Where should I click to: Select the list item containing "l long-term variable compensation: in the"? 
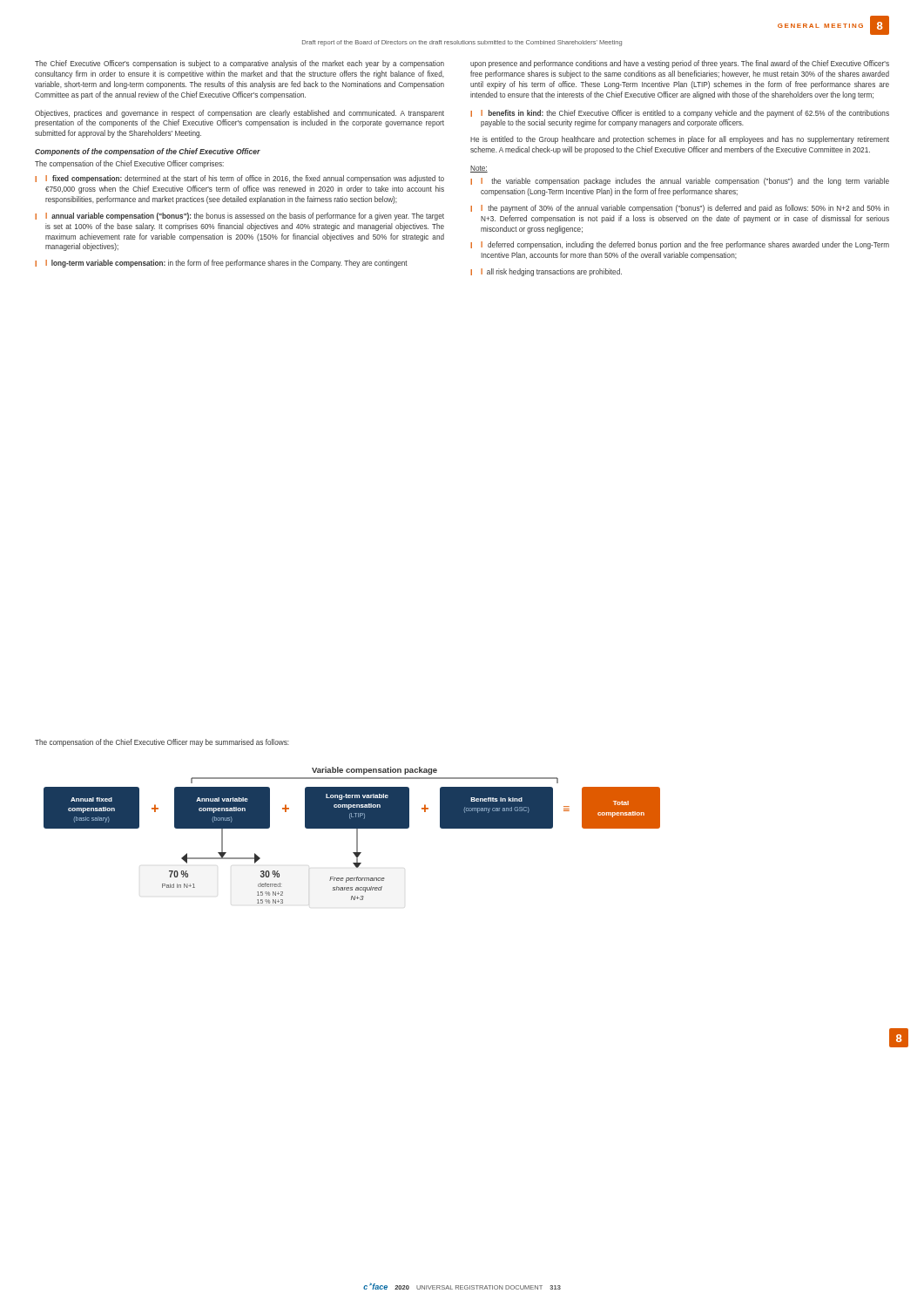coord(226,264)
